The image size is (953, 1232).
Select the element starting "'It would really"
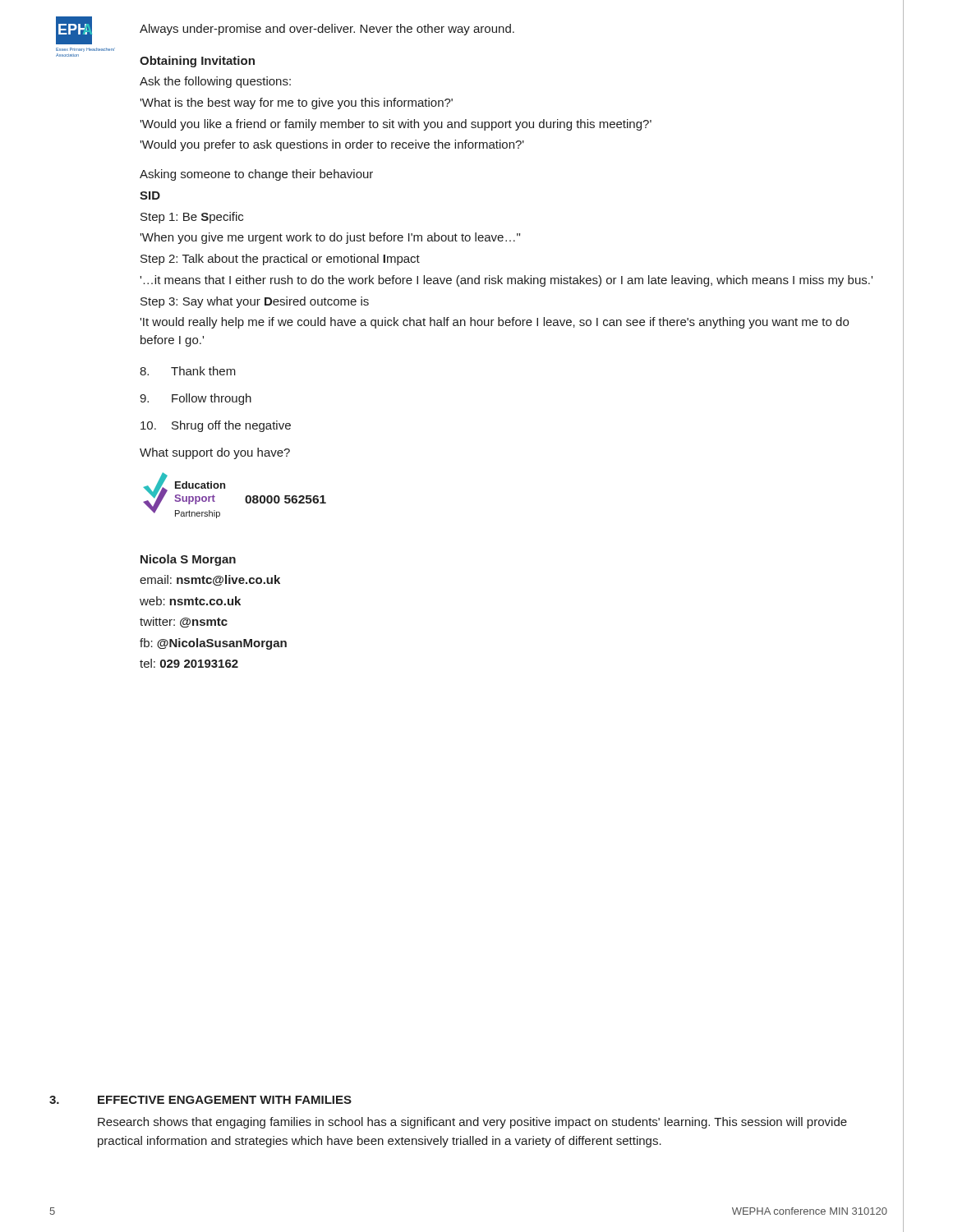[495, 331]
